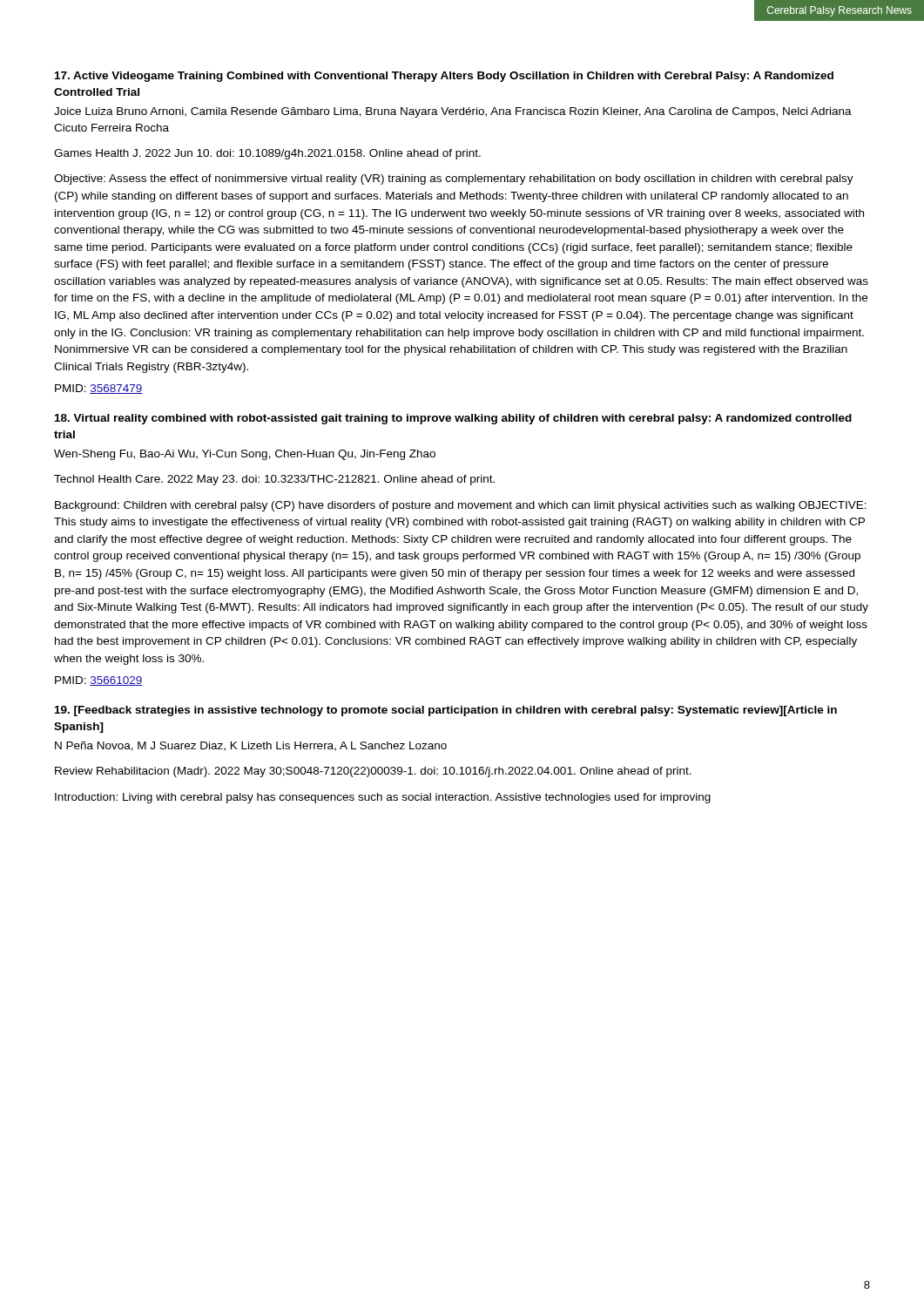Viewport: 924px width, 1307px height.
Task: Find "PMID: 35687479" on this page
Action: [x=98, y=388]
